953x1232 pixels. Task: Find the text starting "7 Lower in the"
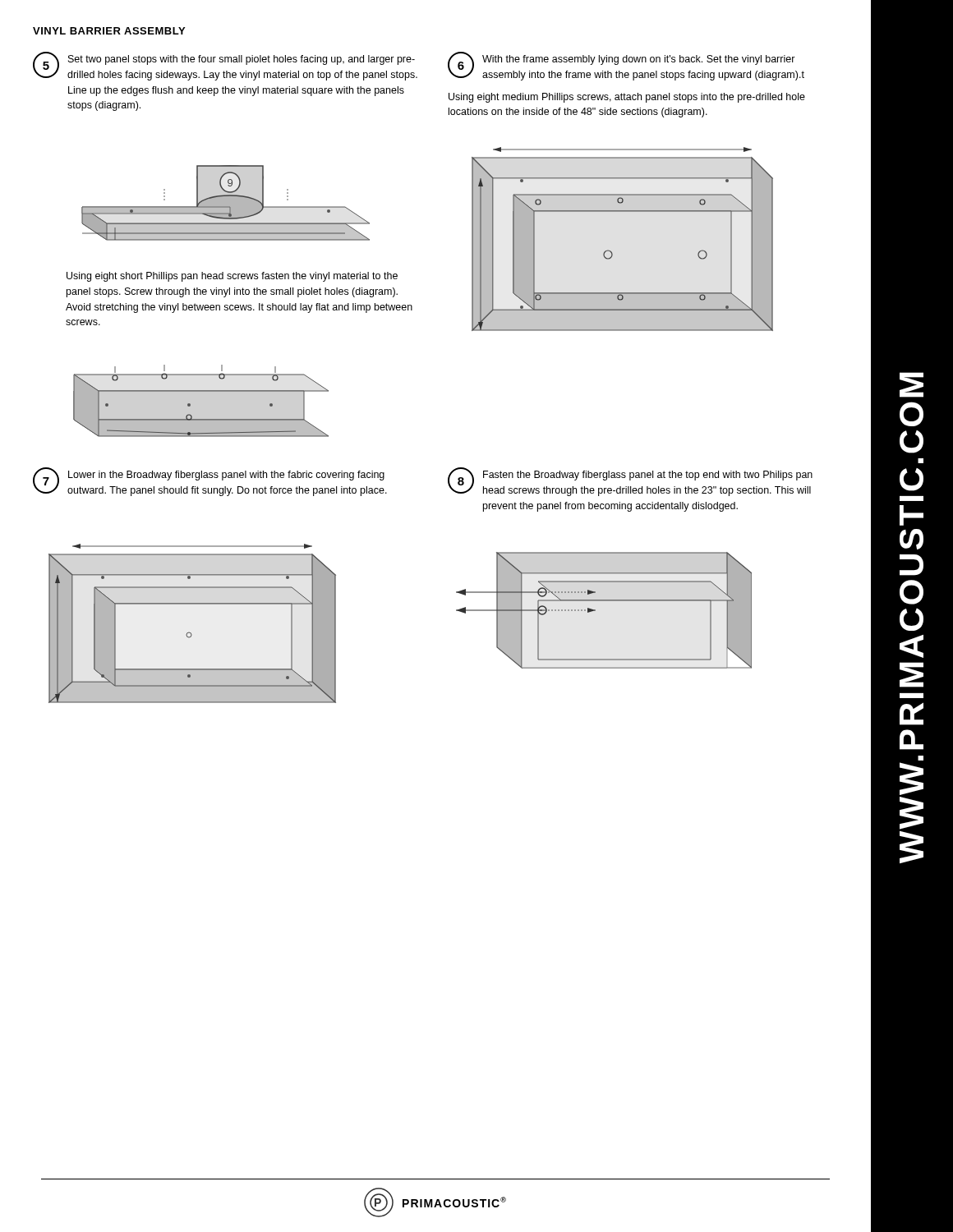point(228,483)
